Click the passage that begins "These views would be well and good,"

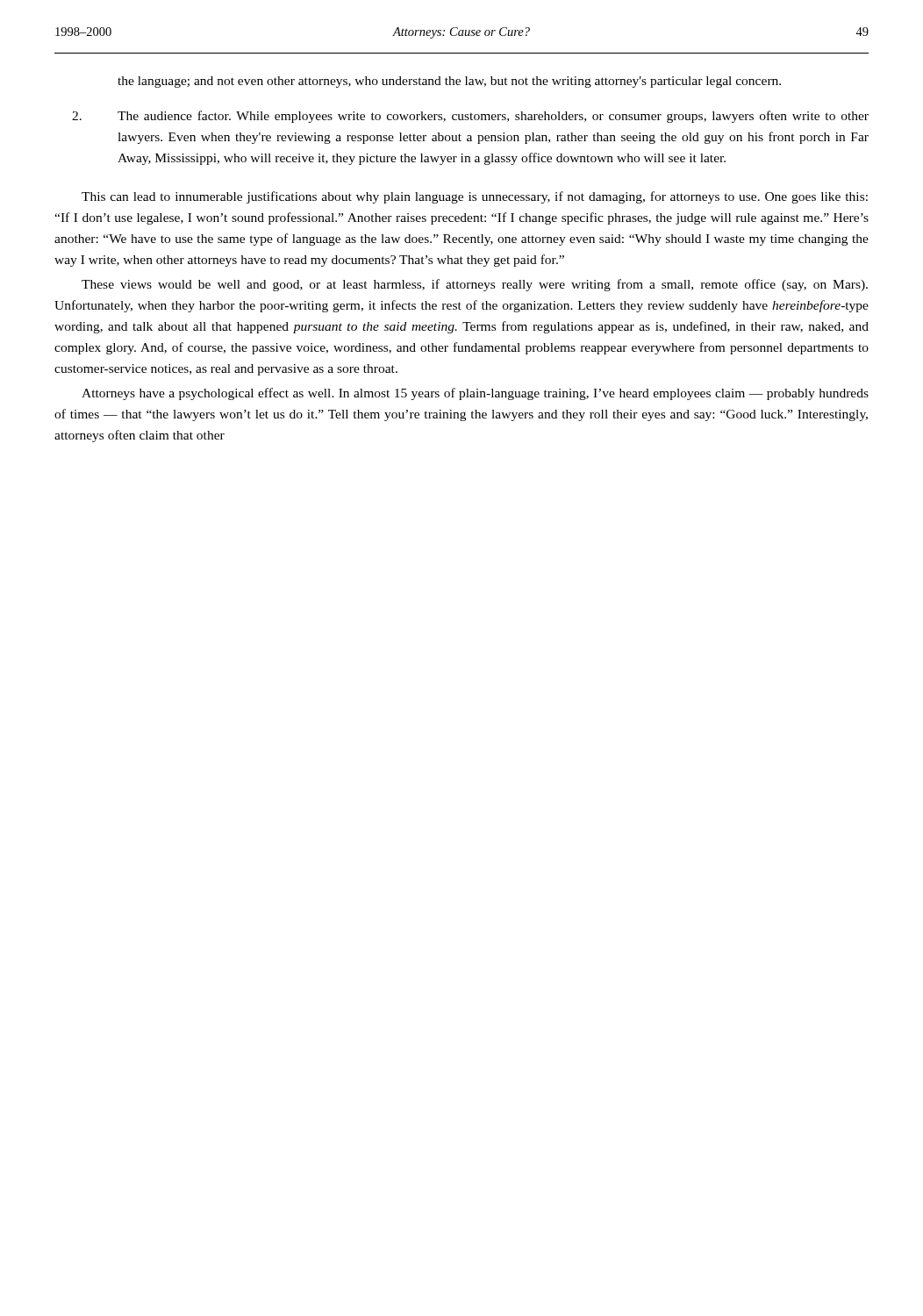462,326
